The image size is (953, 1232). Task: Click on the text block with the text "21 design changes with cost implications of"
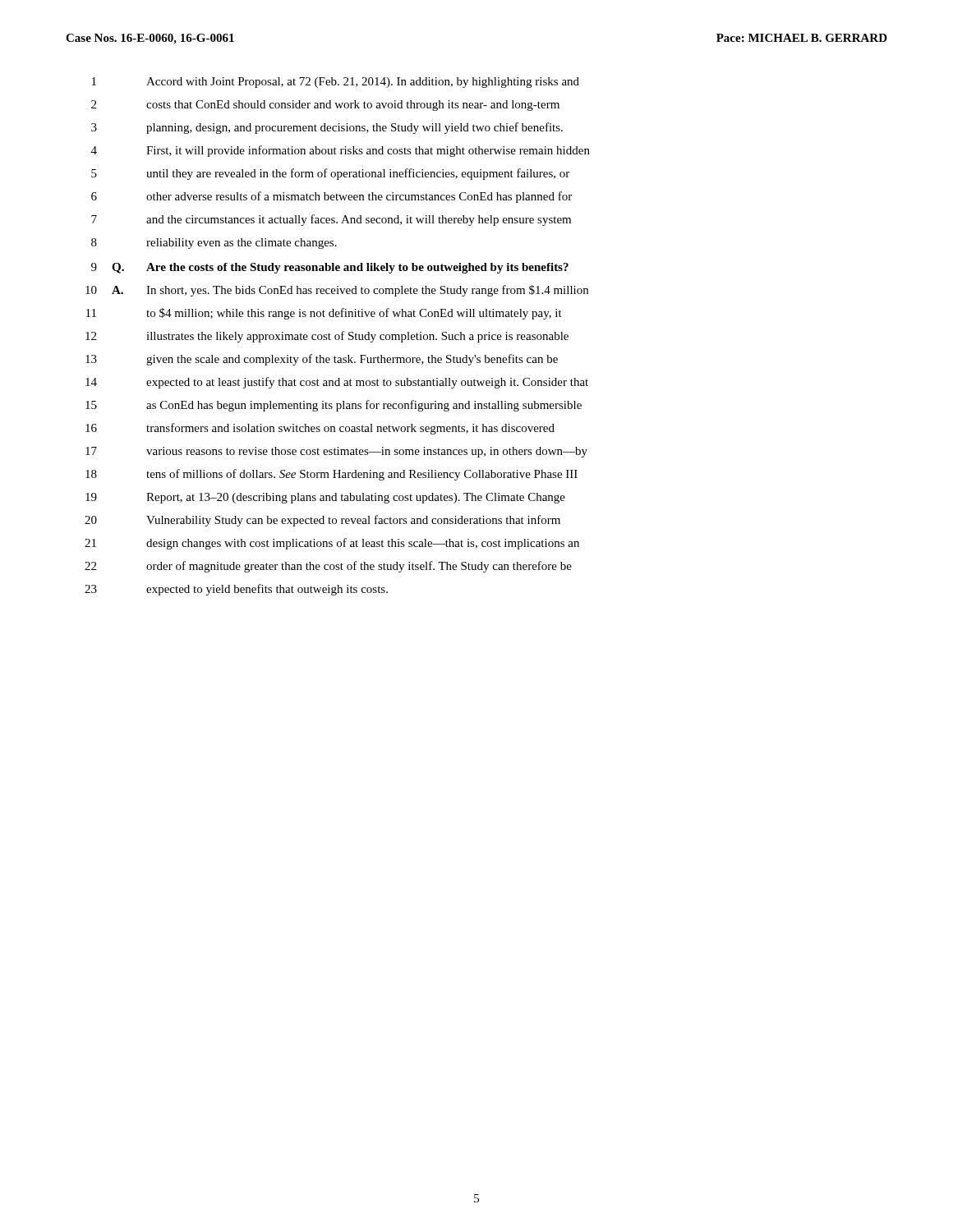pos(476,543)
